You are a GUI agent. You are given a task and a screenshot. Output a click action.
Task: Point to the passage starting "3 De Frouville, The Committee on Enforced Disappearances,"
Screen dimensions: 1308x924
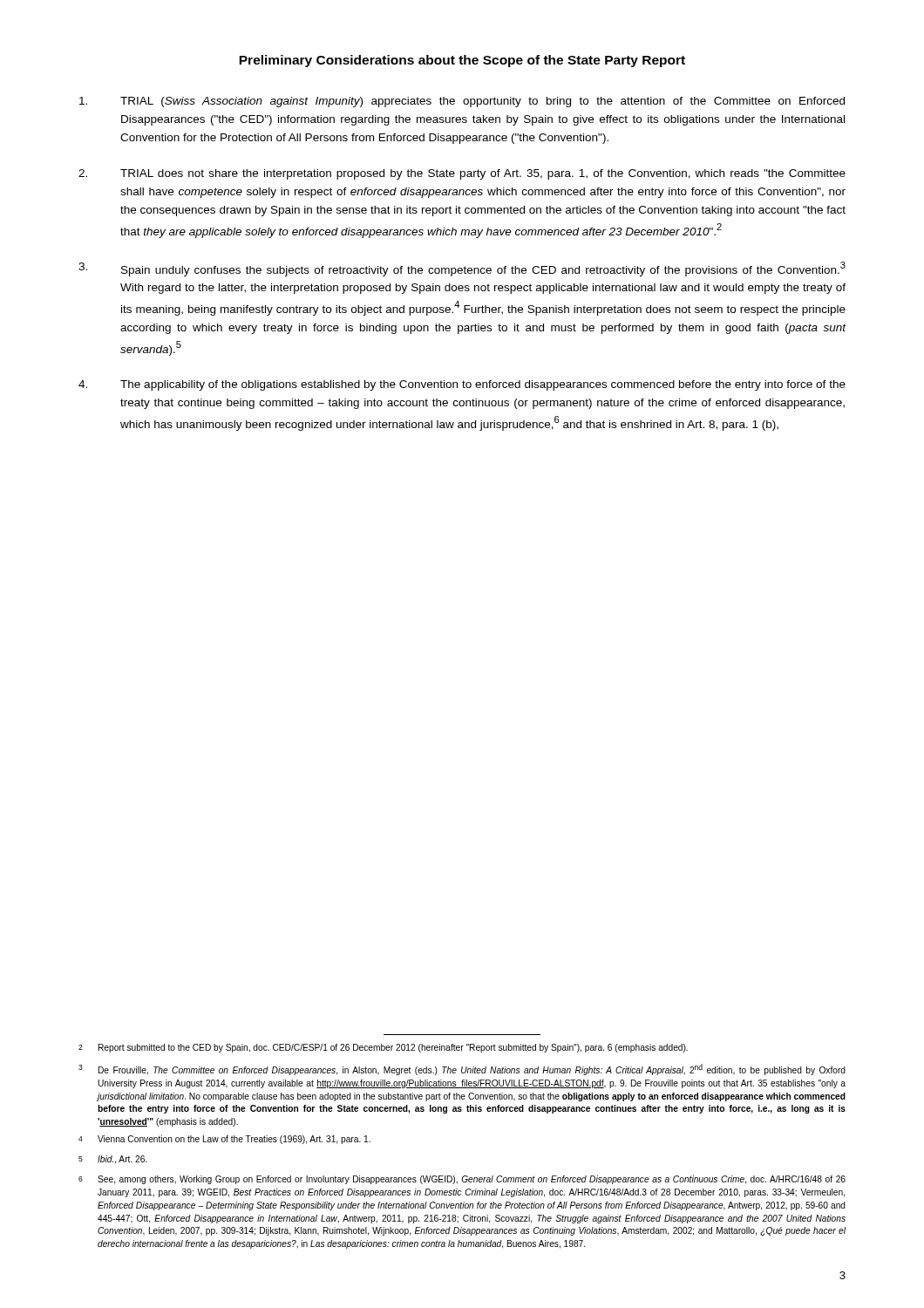pyautogui.click(x=462, y=1096)
